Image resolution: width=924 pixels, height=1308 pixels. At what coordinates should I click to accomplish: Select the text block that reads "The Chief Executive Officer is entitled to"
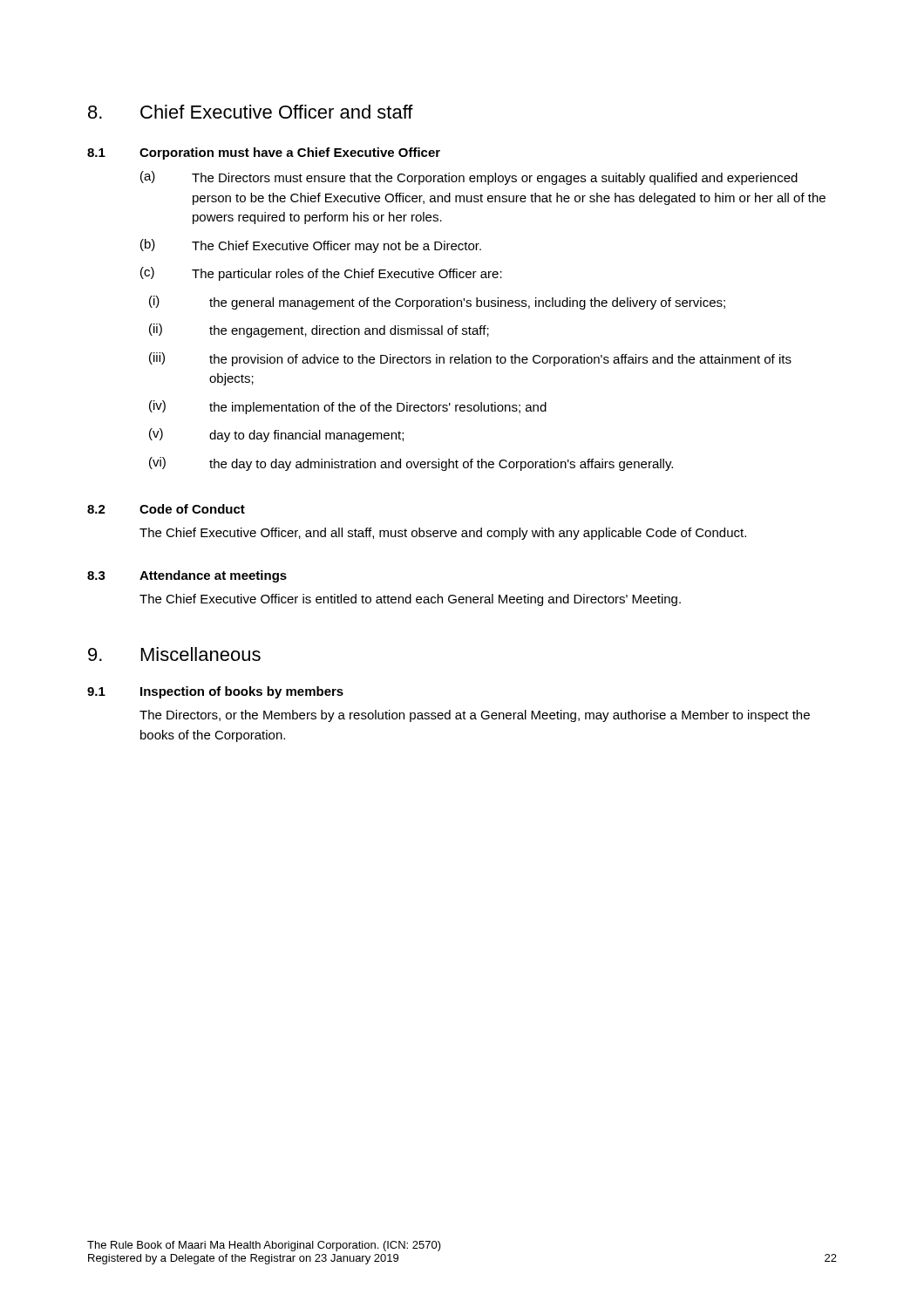[411, 598]
